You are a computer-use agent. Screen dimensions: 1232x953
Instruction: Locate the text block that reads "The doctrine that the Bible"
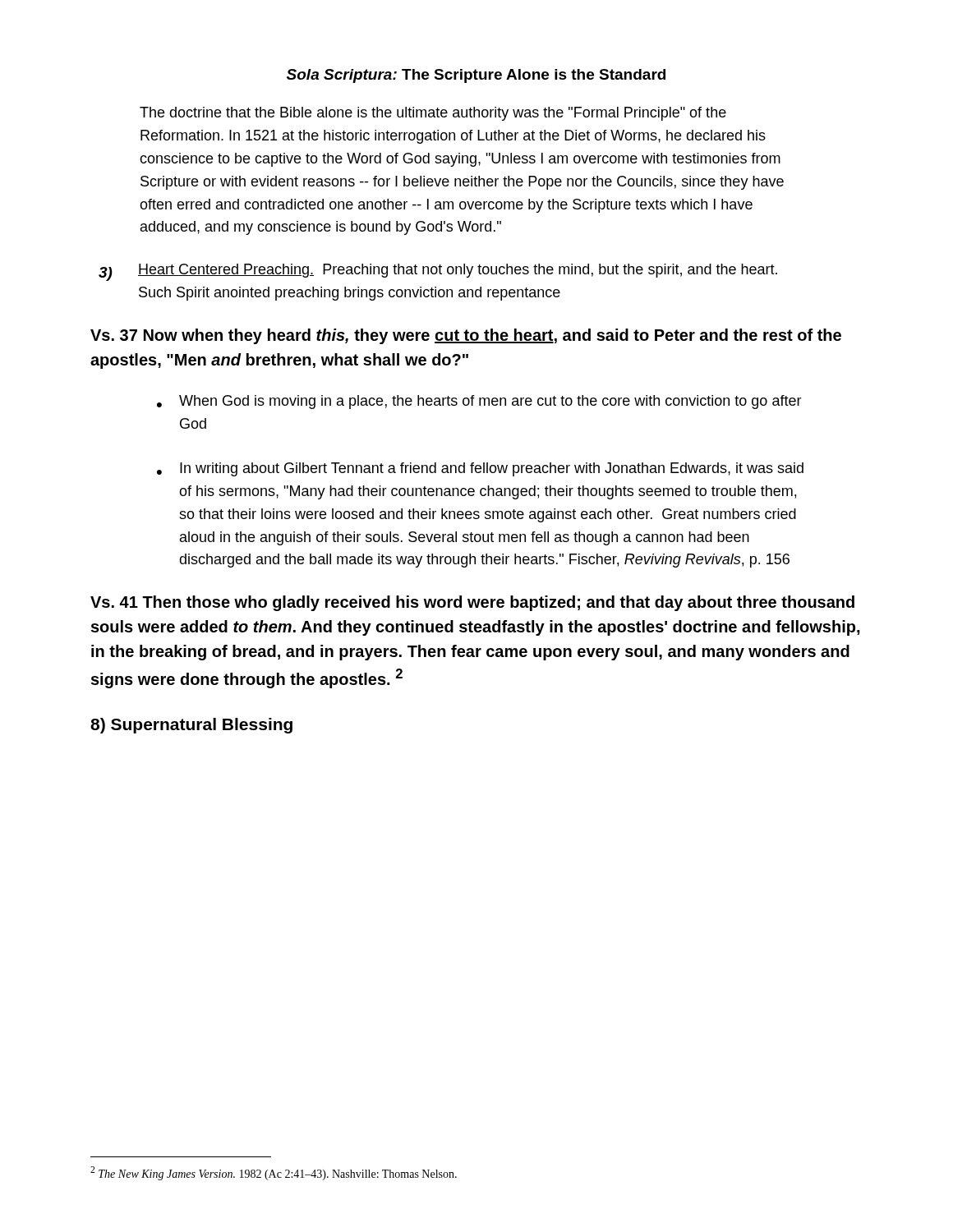[x=462, y=170]
